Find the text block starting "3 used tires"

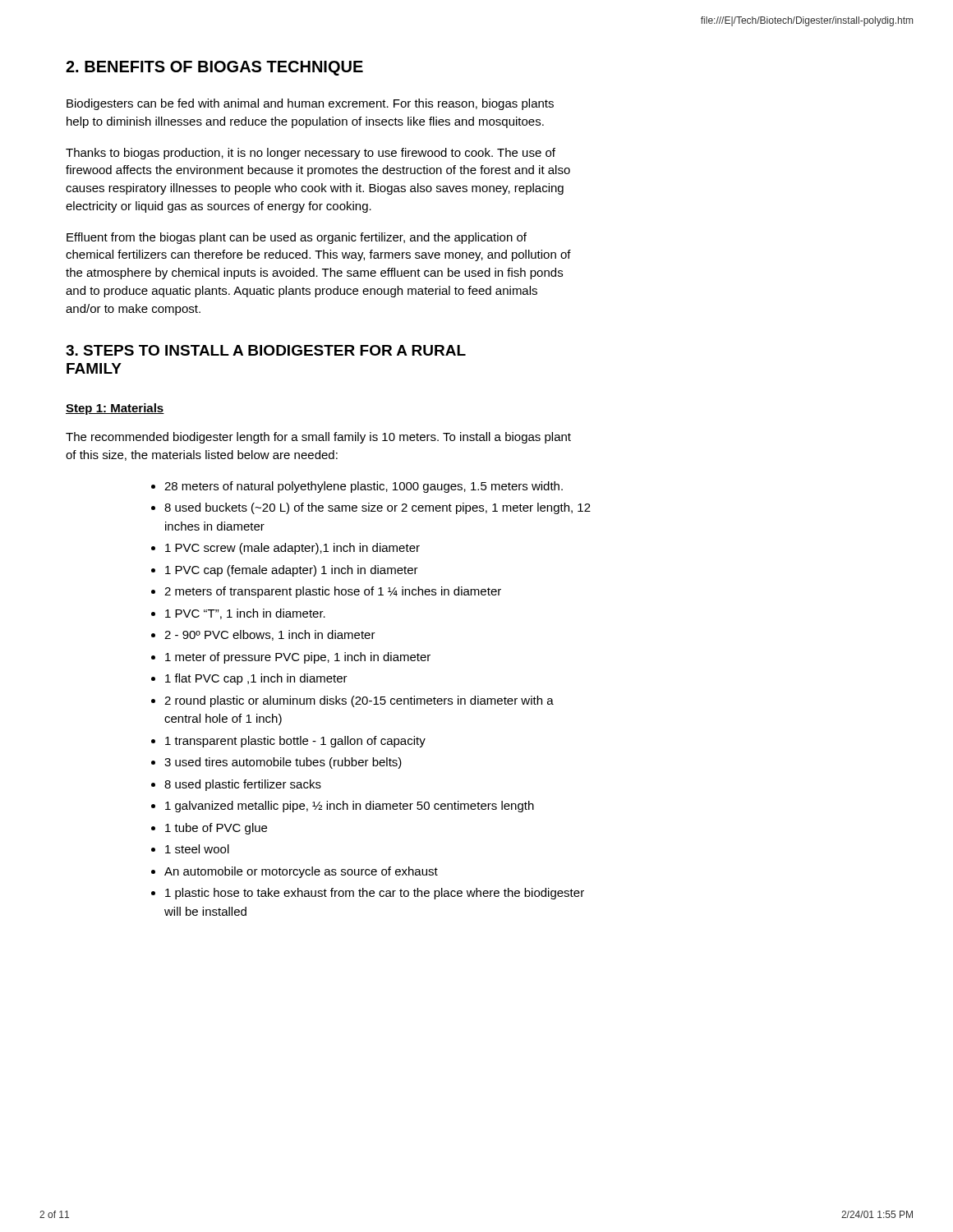click(283, 762)
